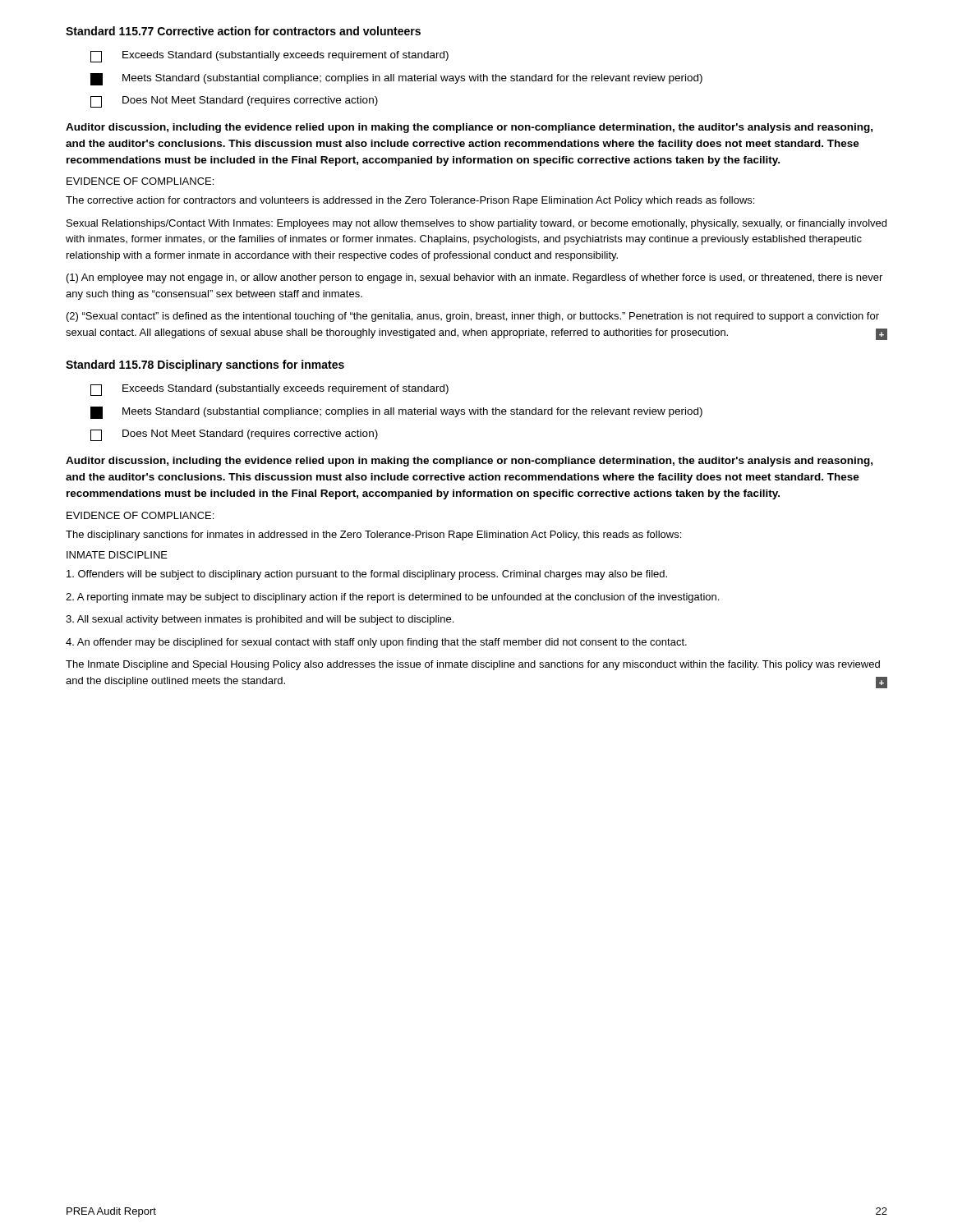Locate the text block starting "The corrective action for contractors and volunteers"
Image resolution: width=953 pixels, height=1232 pixels.
411,200
